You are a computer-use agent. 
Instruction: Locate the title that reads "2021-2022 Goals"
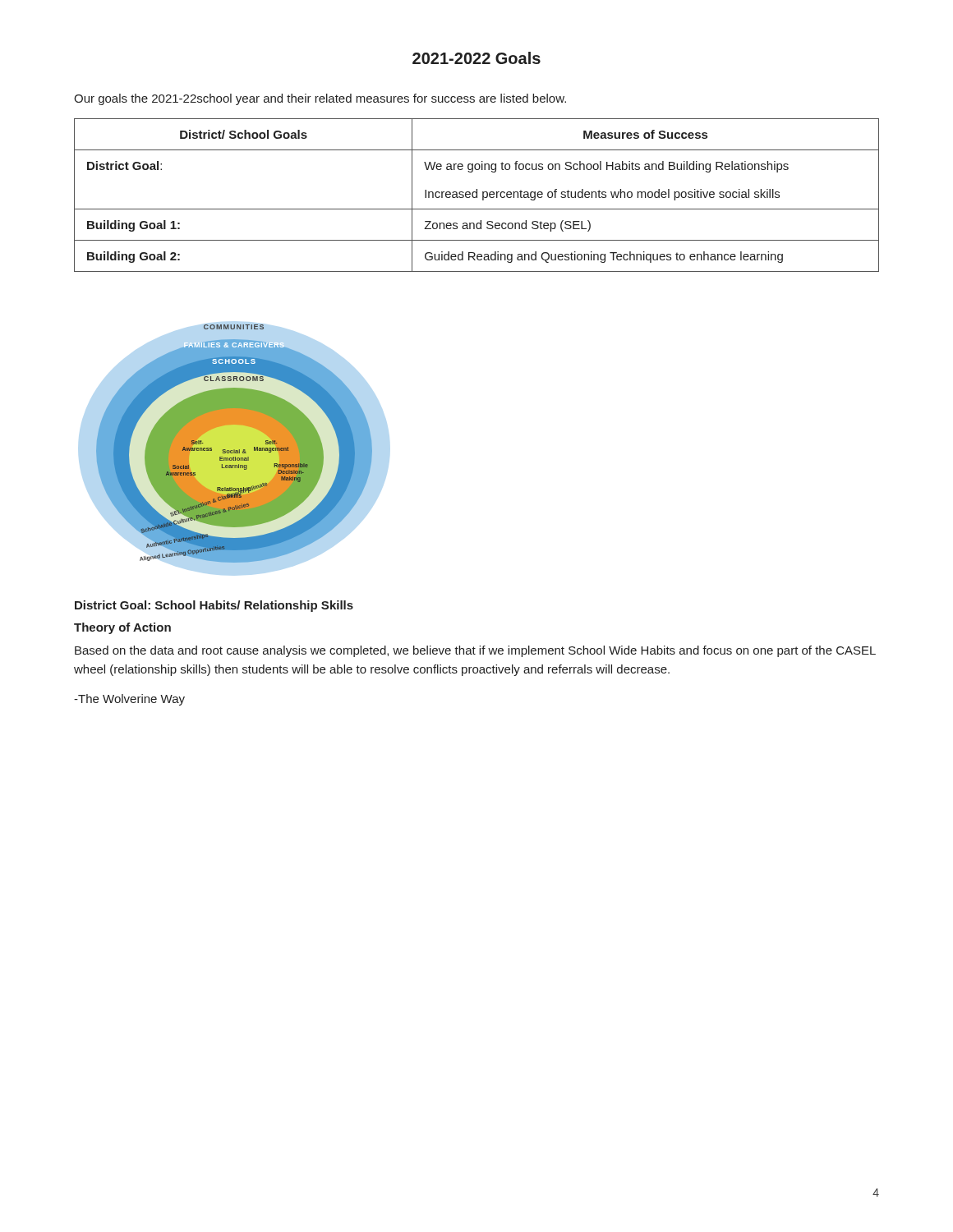476,58
